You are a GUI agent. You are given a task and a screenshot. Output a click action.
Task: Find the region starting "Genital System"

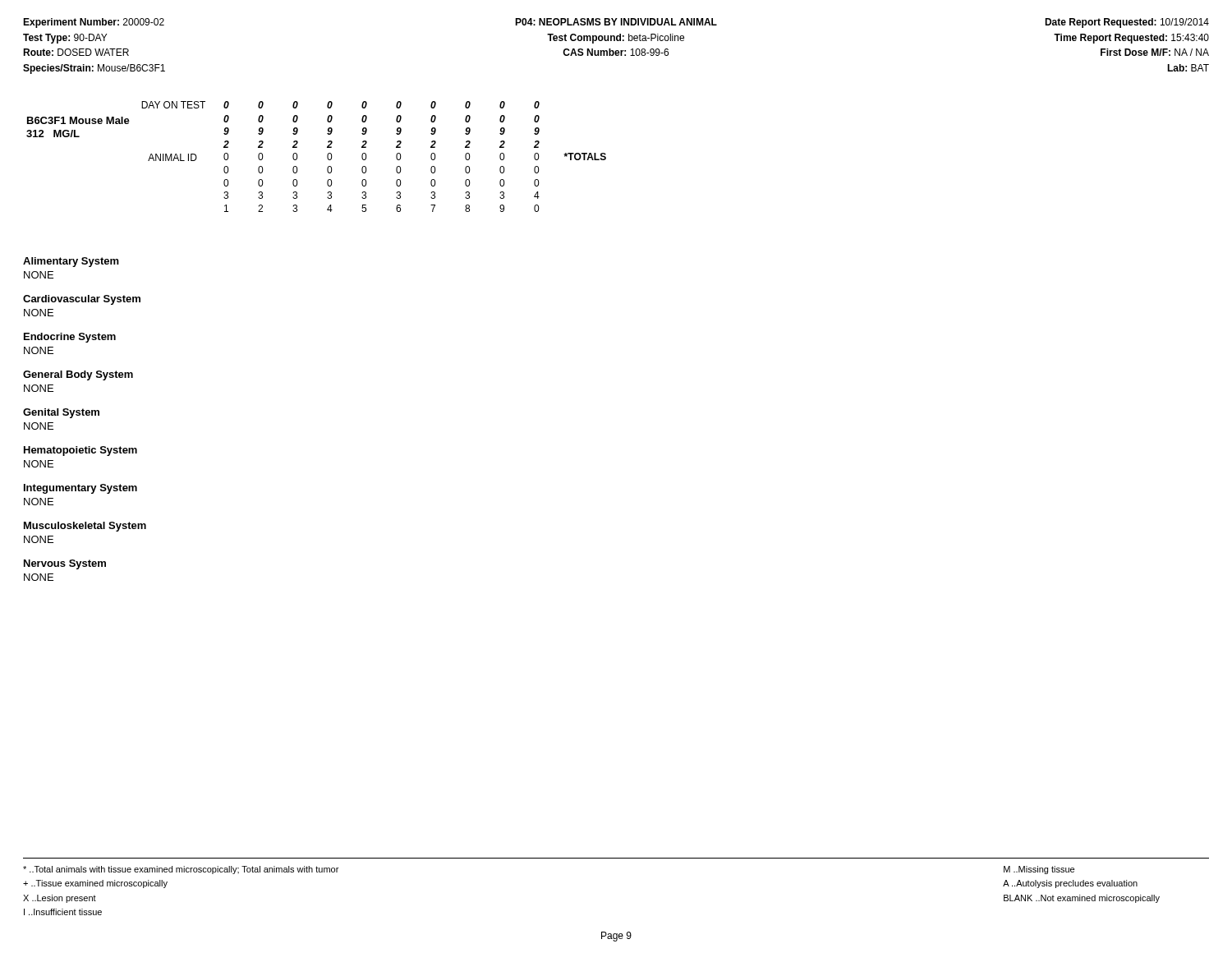click(x=62, y=412)
